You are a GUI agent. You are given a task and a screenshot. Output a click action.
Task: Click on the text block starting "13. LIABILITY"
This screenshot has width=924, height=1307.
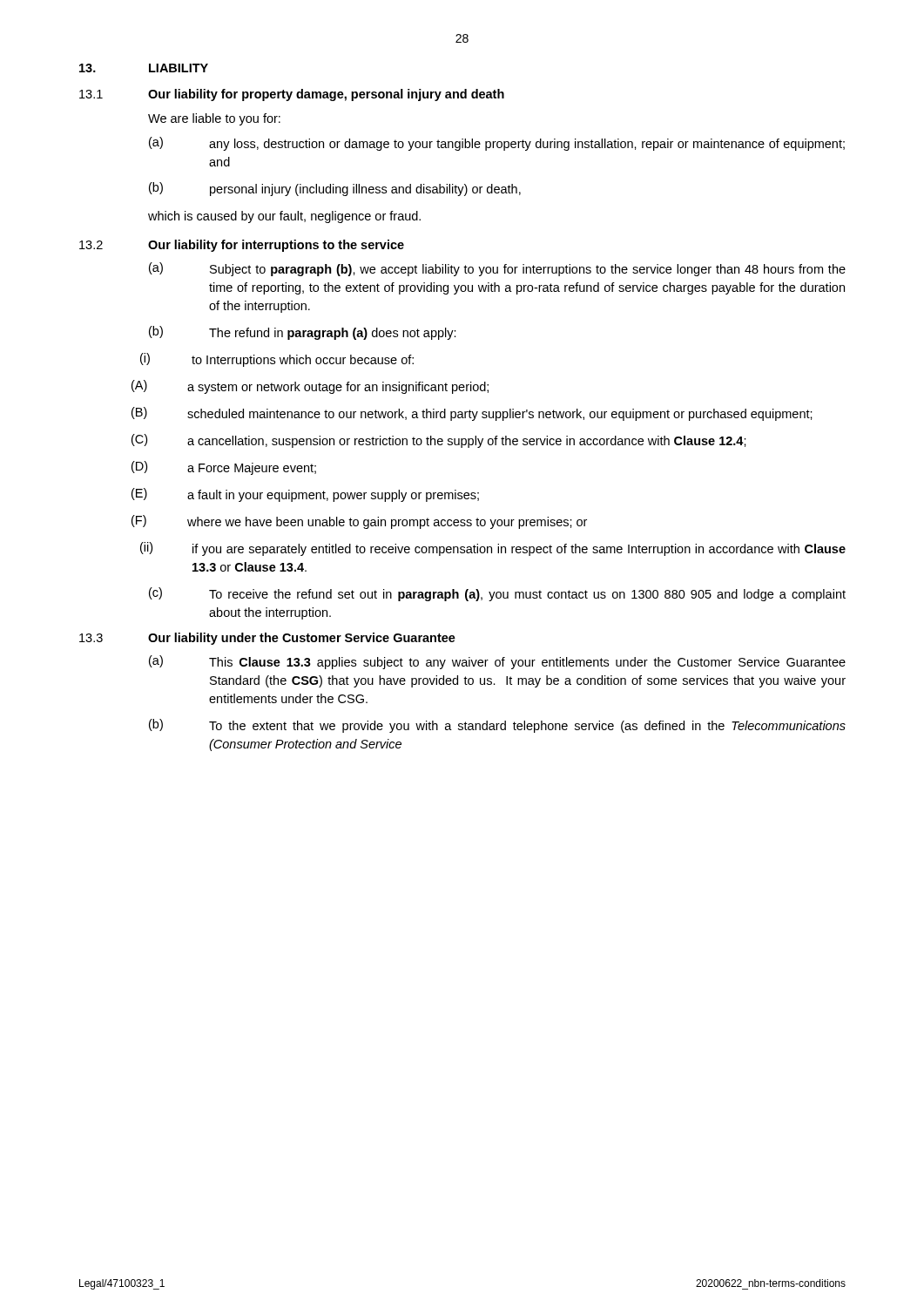tap(143, 68)
